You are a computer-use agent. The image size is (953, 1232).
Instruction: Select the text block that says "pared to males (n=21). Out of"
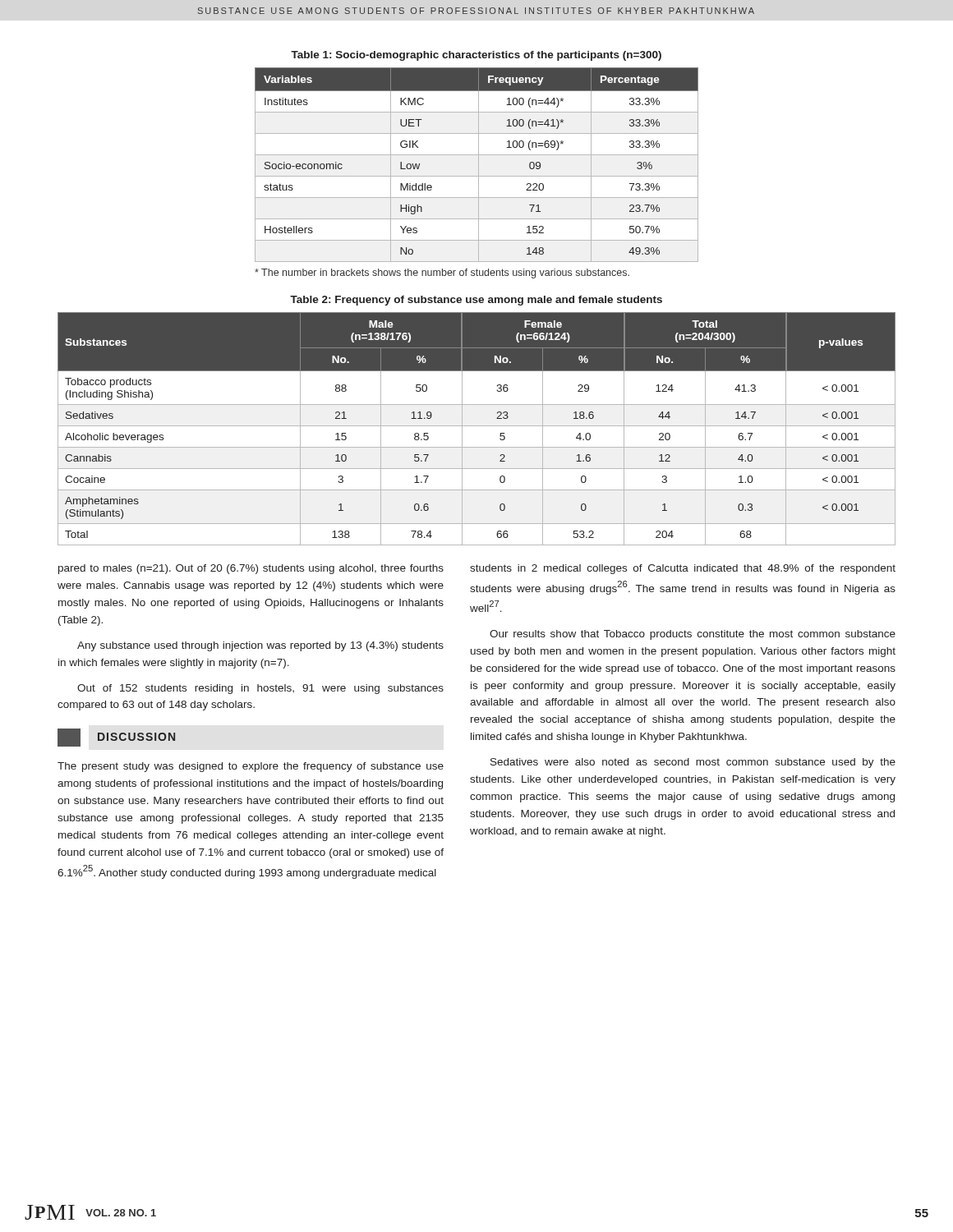(251, 594)
